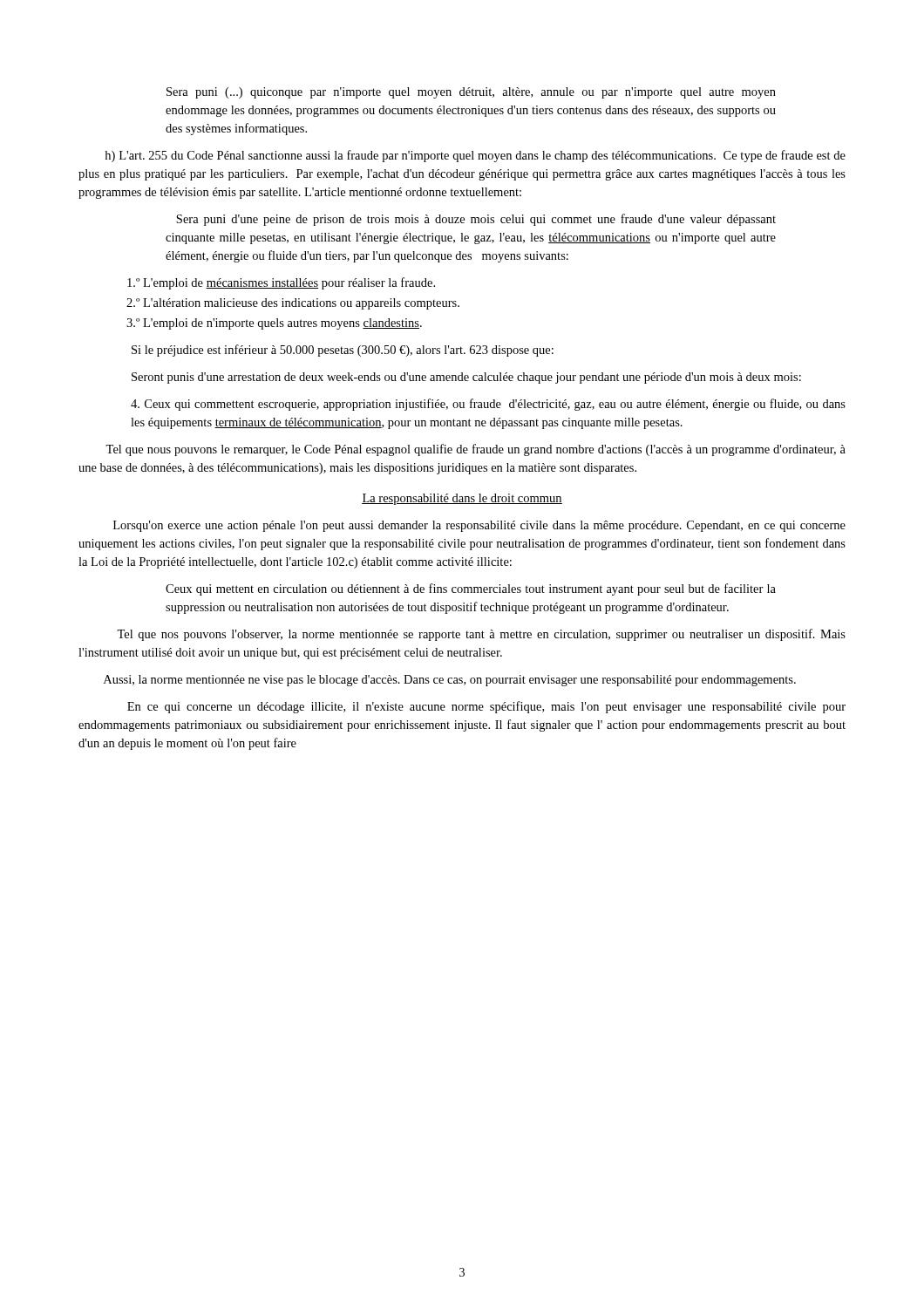This screenshot has height=1308, width=924.
Task: Select the block starting "Tel que nos pouvons l'observer, la norme"
Action: [462, 644]
